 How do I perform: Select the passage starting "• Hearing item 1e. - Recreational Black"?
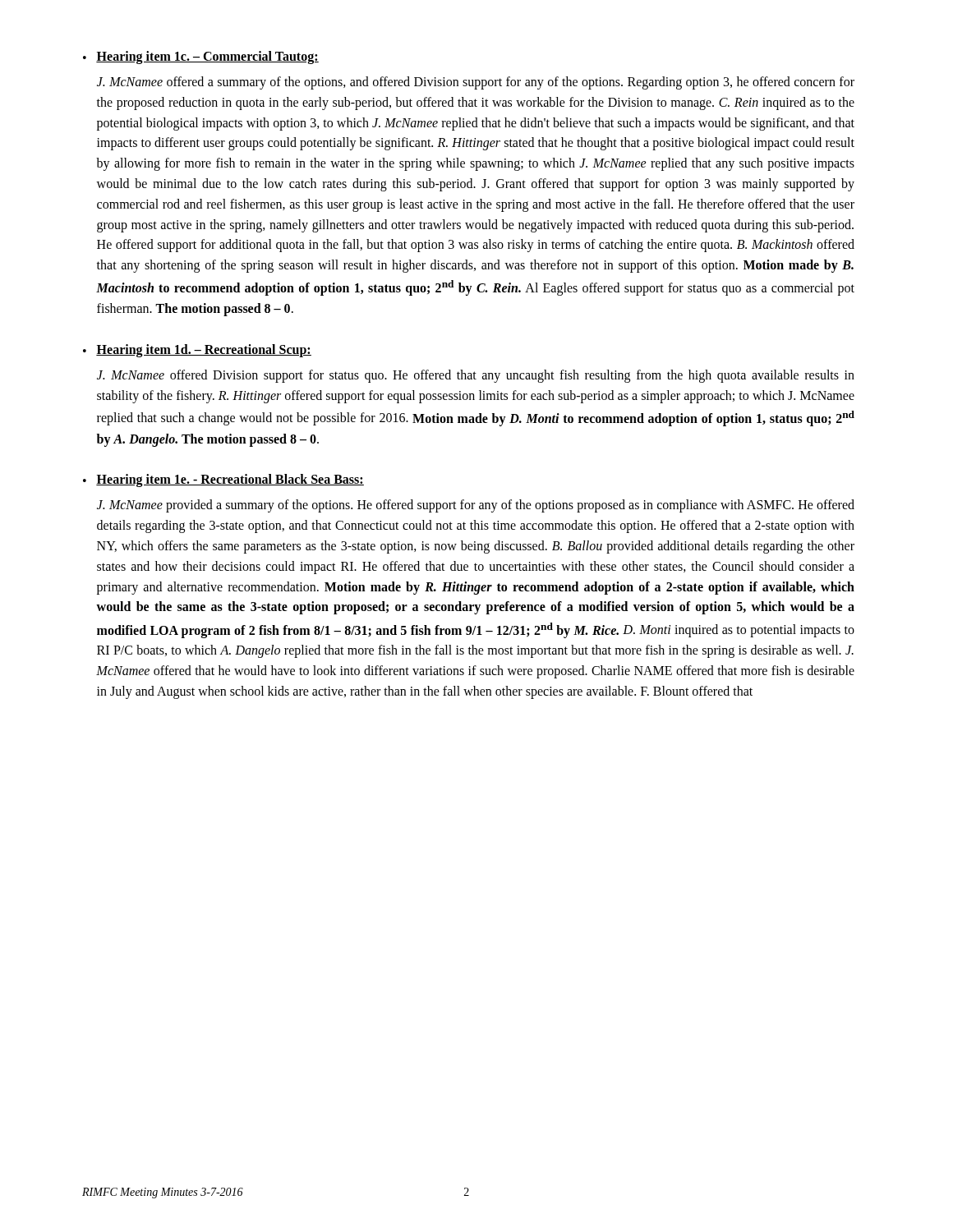(x=468, y=587)
